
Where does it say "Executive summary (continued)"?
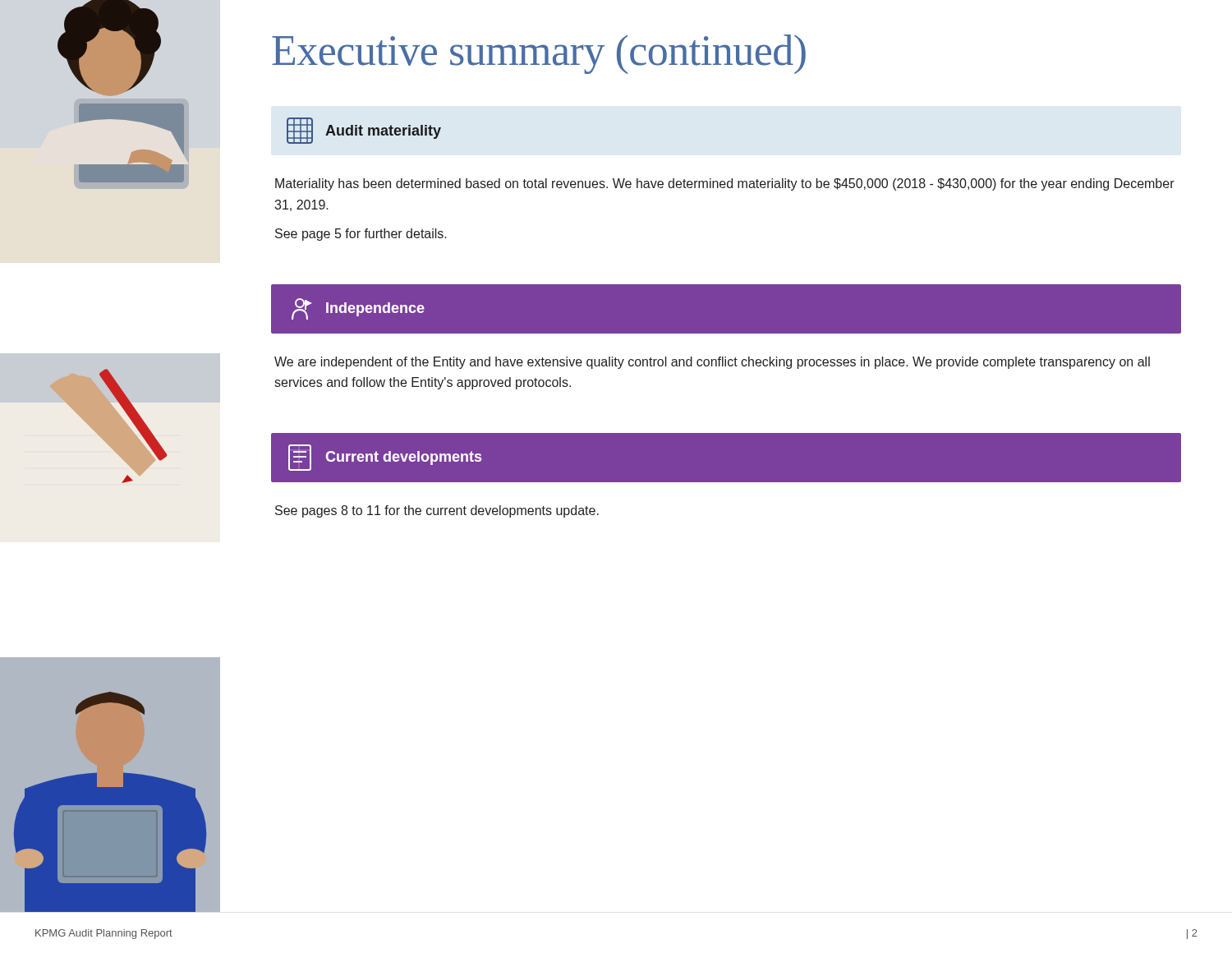tap(539, 51)
